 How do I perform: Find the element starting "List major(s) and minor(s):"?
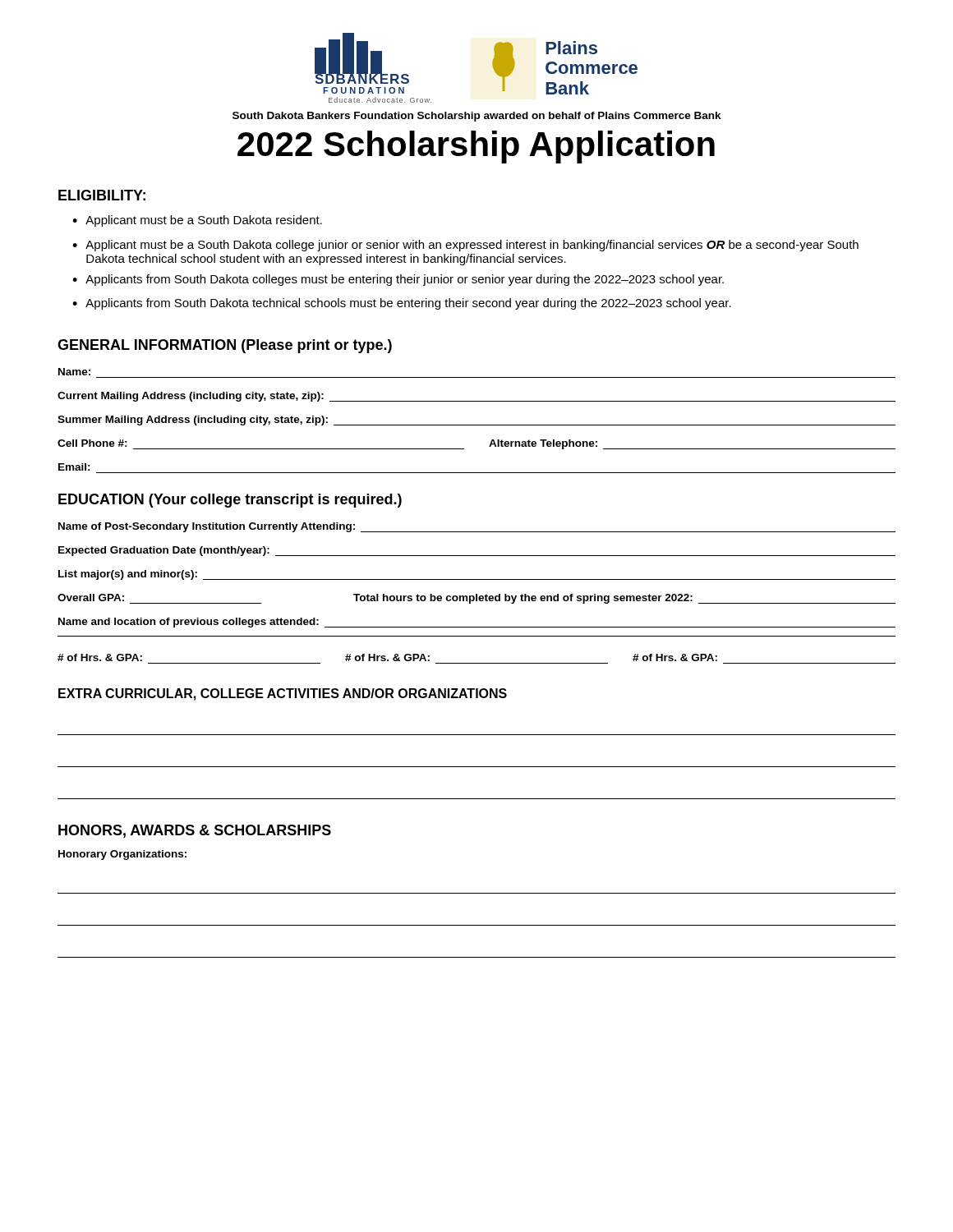476,572
